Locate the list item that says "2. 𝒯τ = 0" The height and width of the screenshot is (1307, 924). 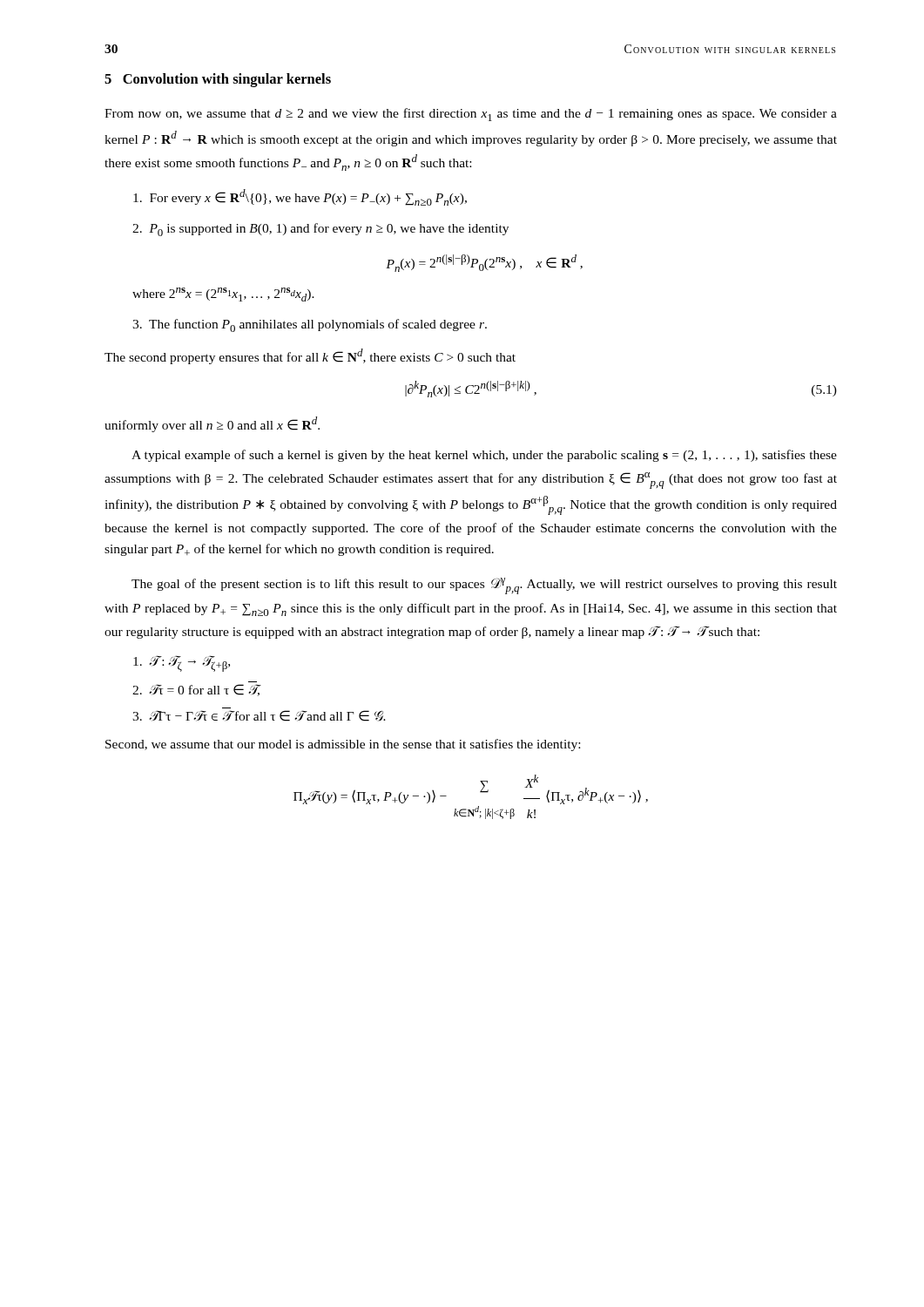pyautogui.click(x=196, y=690)
